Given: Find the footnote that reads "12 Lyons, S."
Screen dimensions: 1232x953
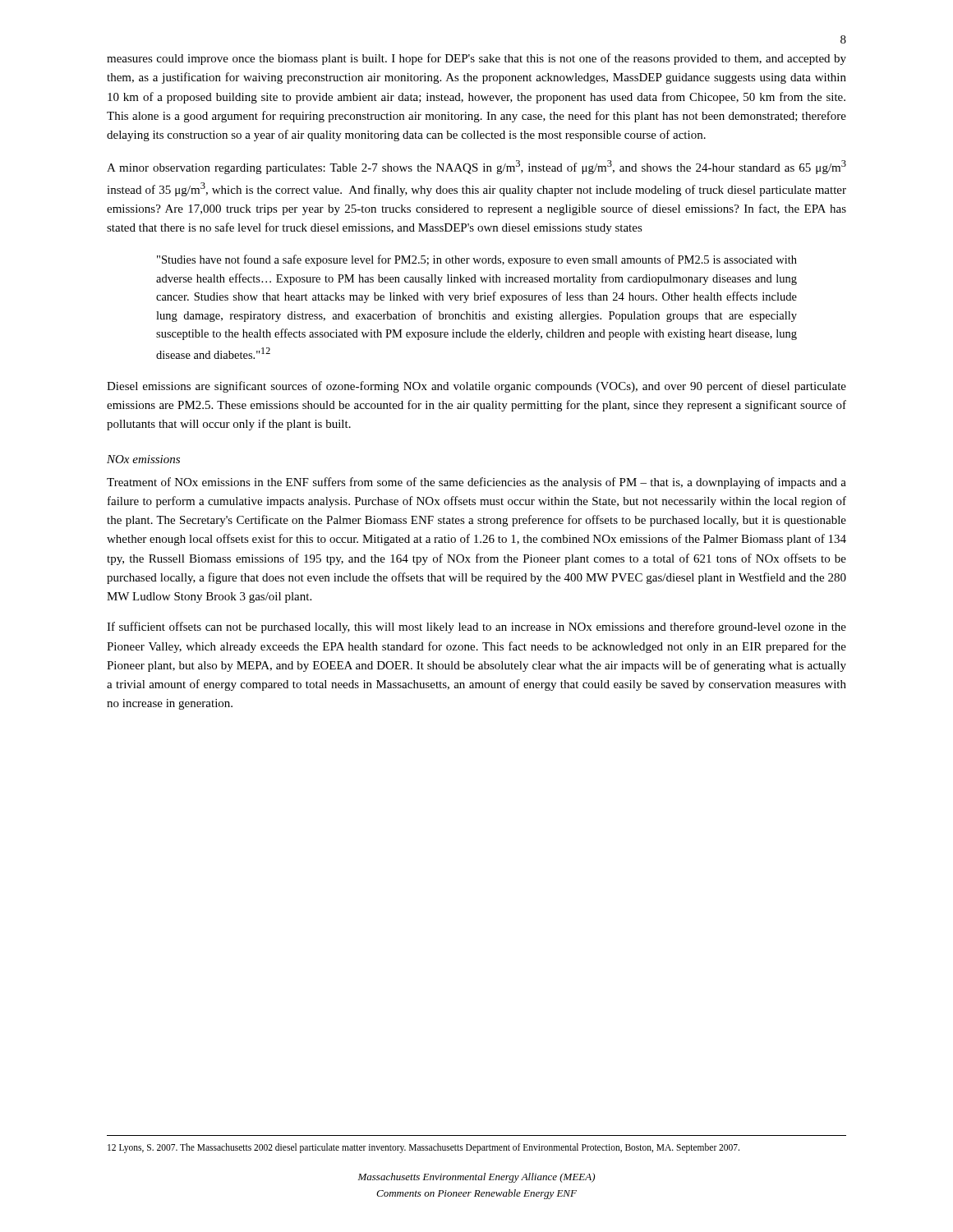Looking at the screenshot, I should (424, 1147).
